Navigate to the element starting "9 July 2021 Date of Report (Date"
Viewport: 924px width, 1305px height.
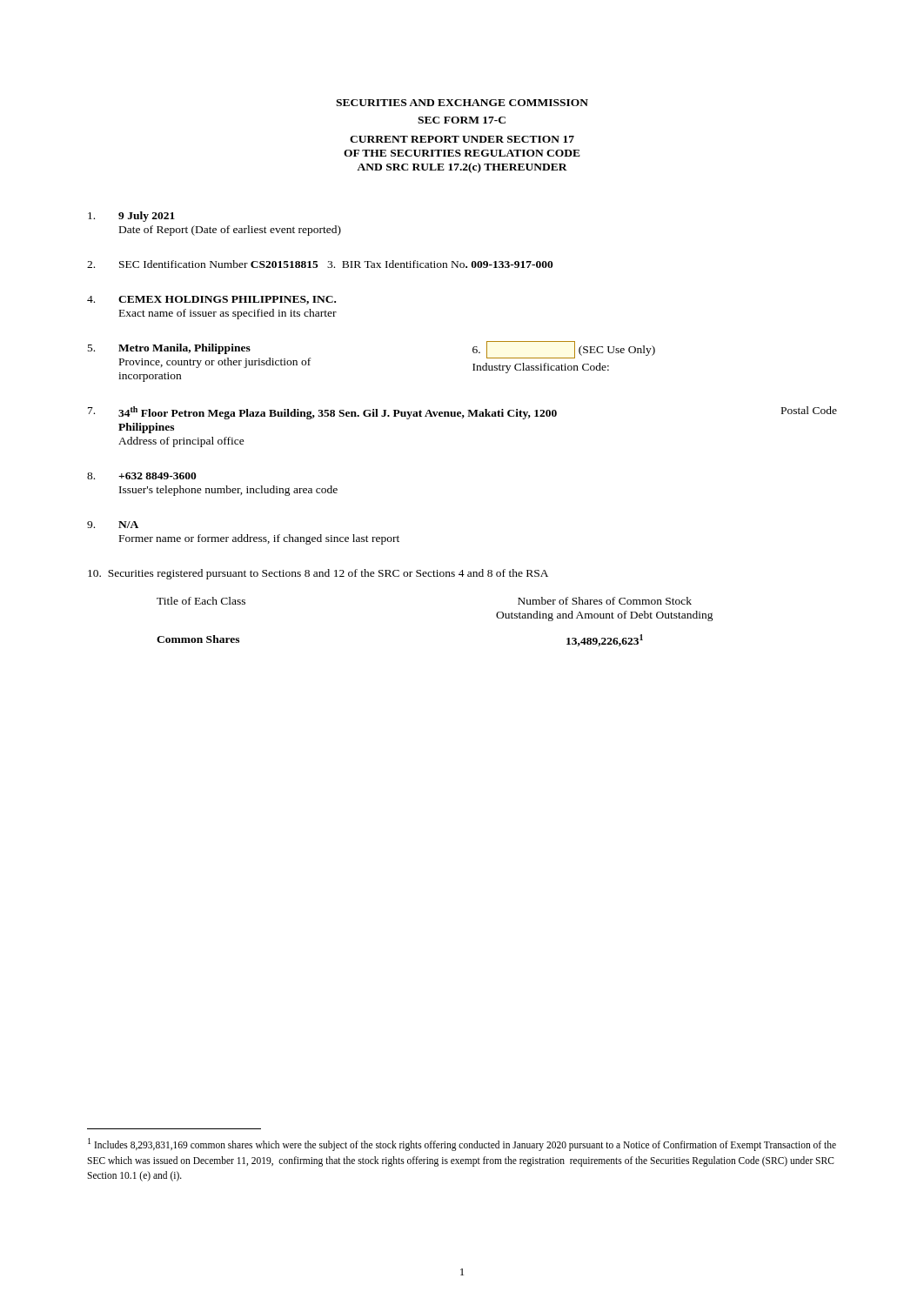[131, 217]
